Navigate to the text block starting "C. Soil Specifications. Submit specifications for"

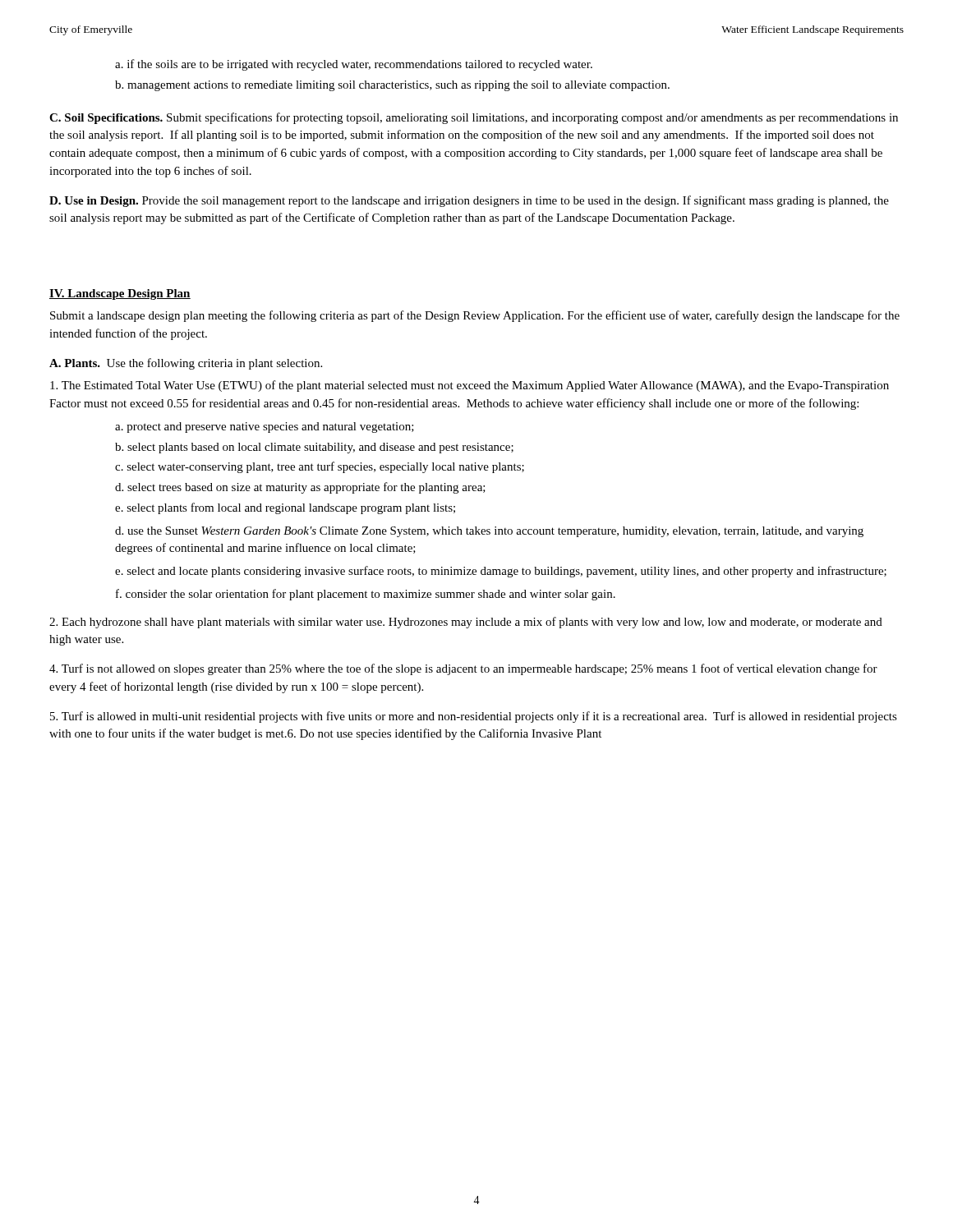pos(474,144)
